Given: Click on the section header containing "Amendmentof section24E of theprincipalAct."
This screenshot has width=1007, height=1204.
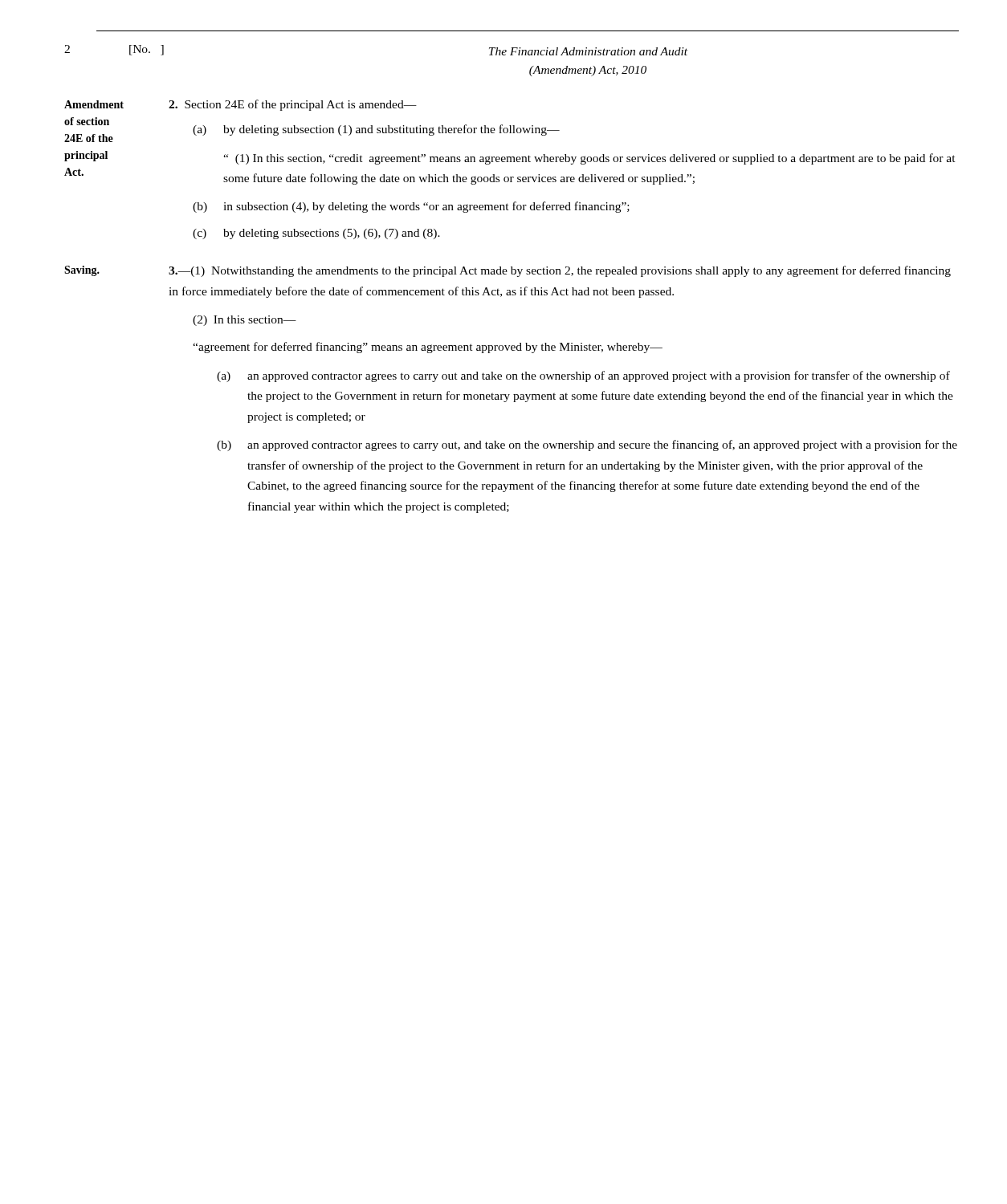Looking at the screenshot, I should pyautogui.click(x=94, y=138).
